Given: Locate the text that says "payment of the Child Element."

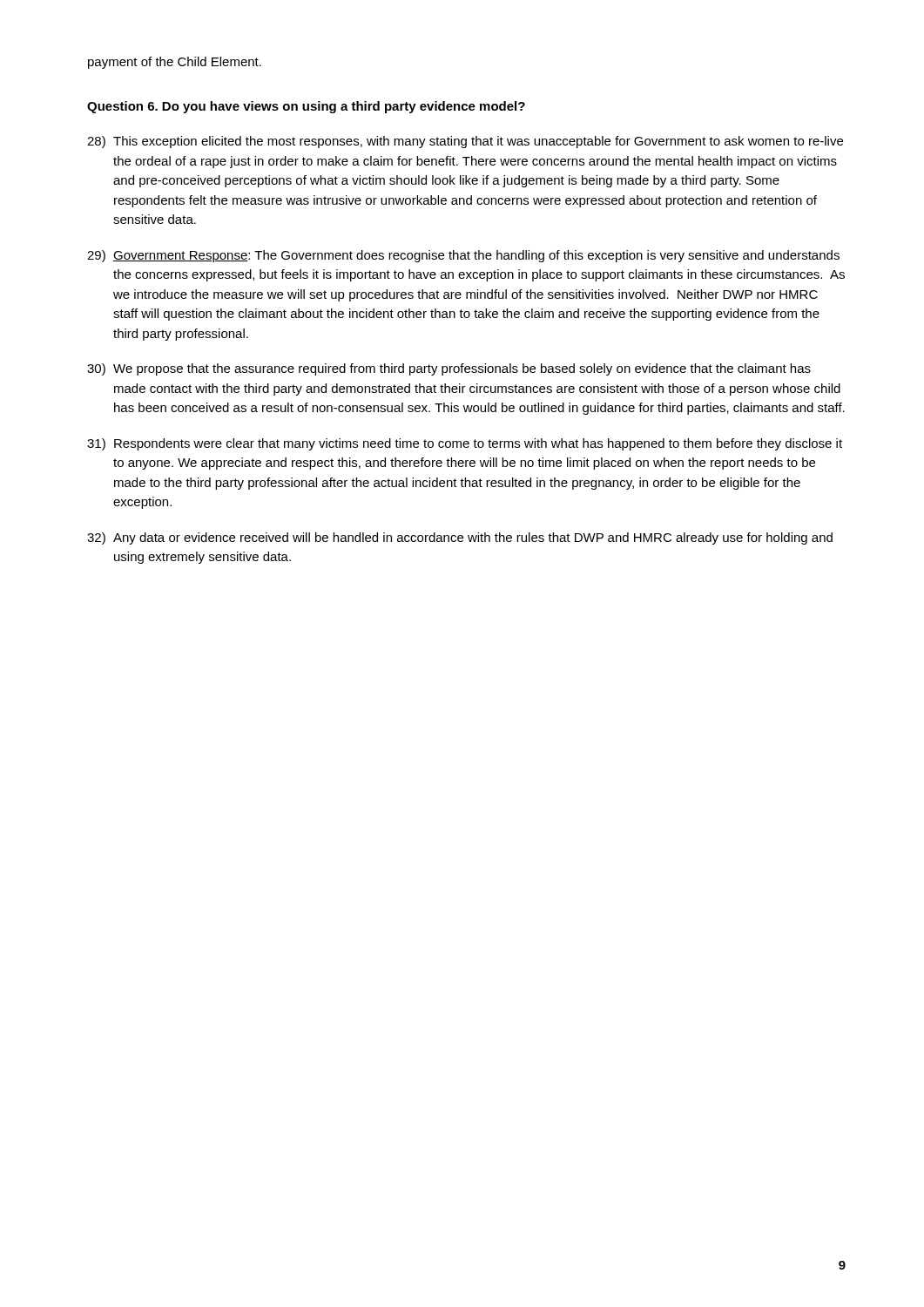Looking at the screenshot, I should coord(175,61).
